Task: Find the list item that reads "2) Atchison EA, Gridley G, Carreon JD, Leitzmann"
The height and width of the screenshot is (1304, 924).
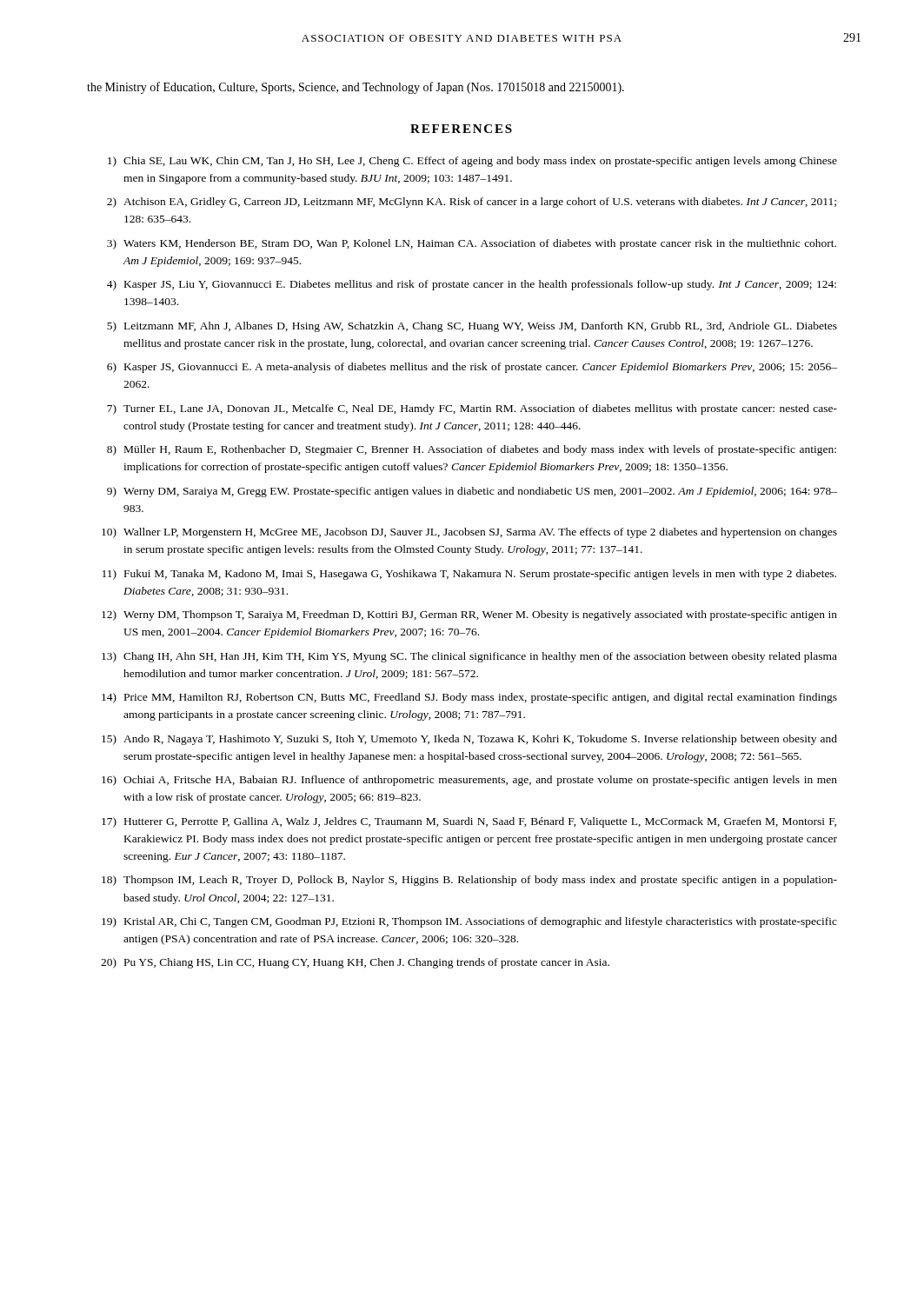Action: click(462, 211)
